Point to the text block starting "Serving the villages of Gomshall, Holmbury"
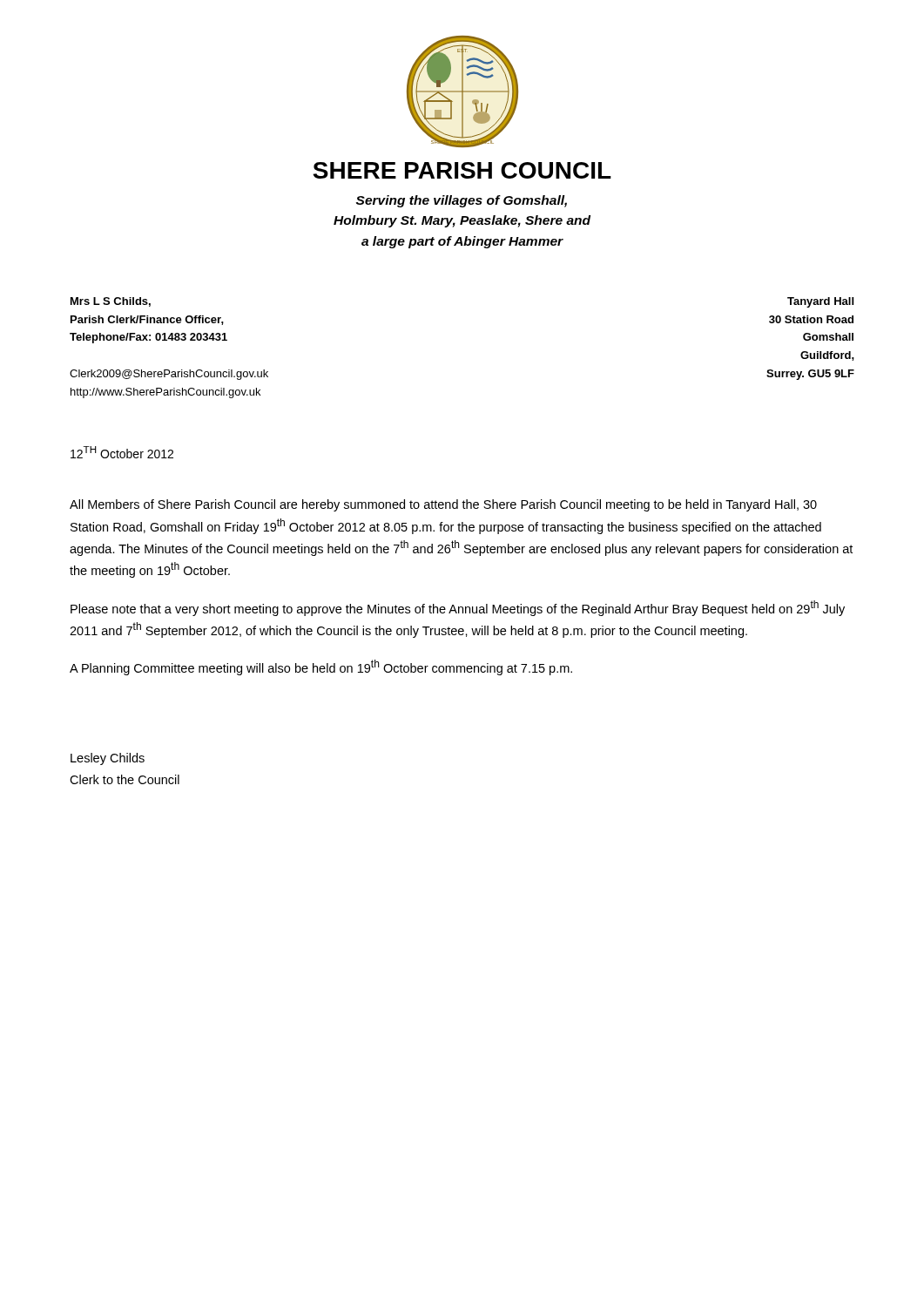This screenshot has height=1307, width=924. tap(462, 220)
